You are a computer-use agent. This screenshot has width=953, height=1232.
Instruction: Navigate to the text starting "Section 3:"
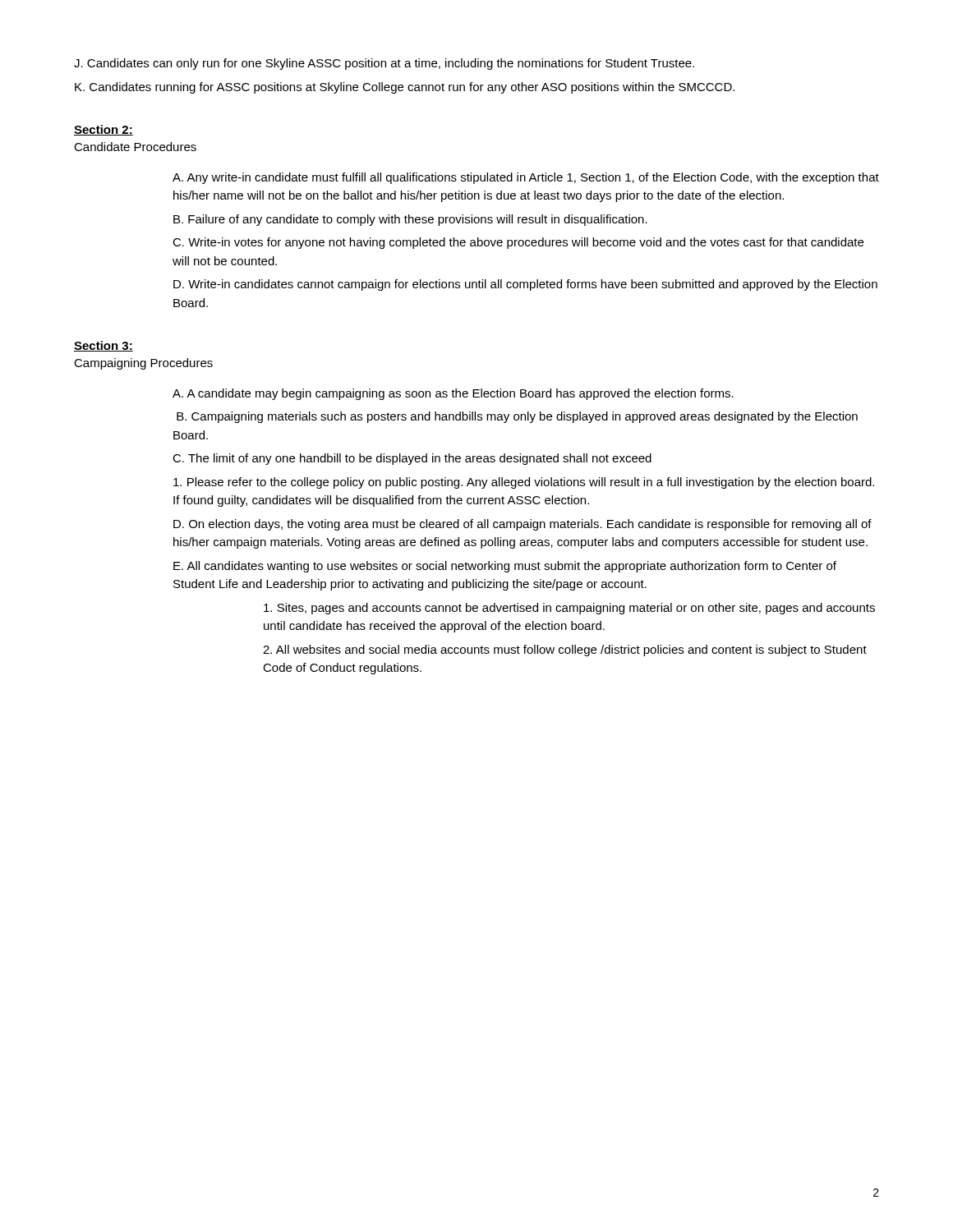[103, 345]
